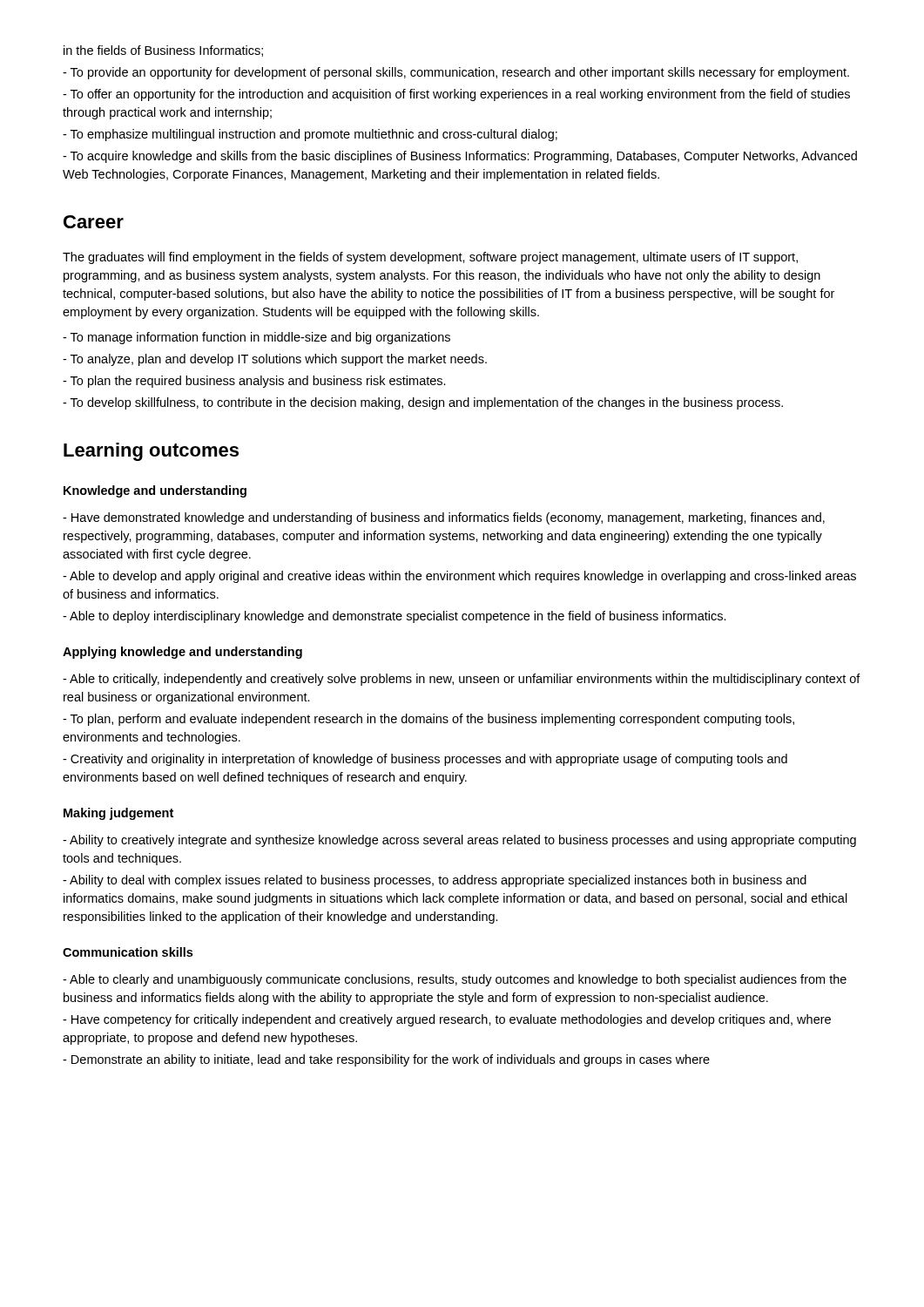The image size is (924, 1307).
Task: Select the list item with the text "To offer an opportunity for"
Action: pyautogui.click(x=457, y=103)
